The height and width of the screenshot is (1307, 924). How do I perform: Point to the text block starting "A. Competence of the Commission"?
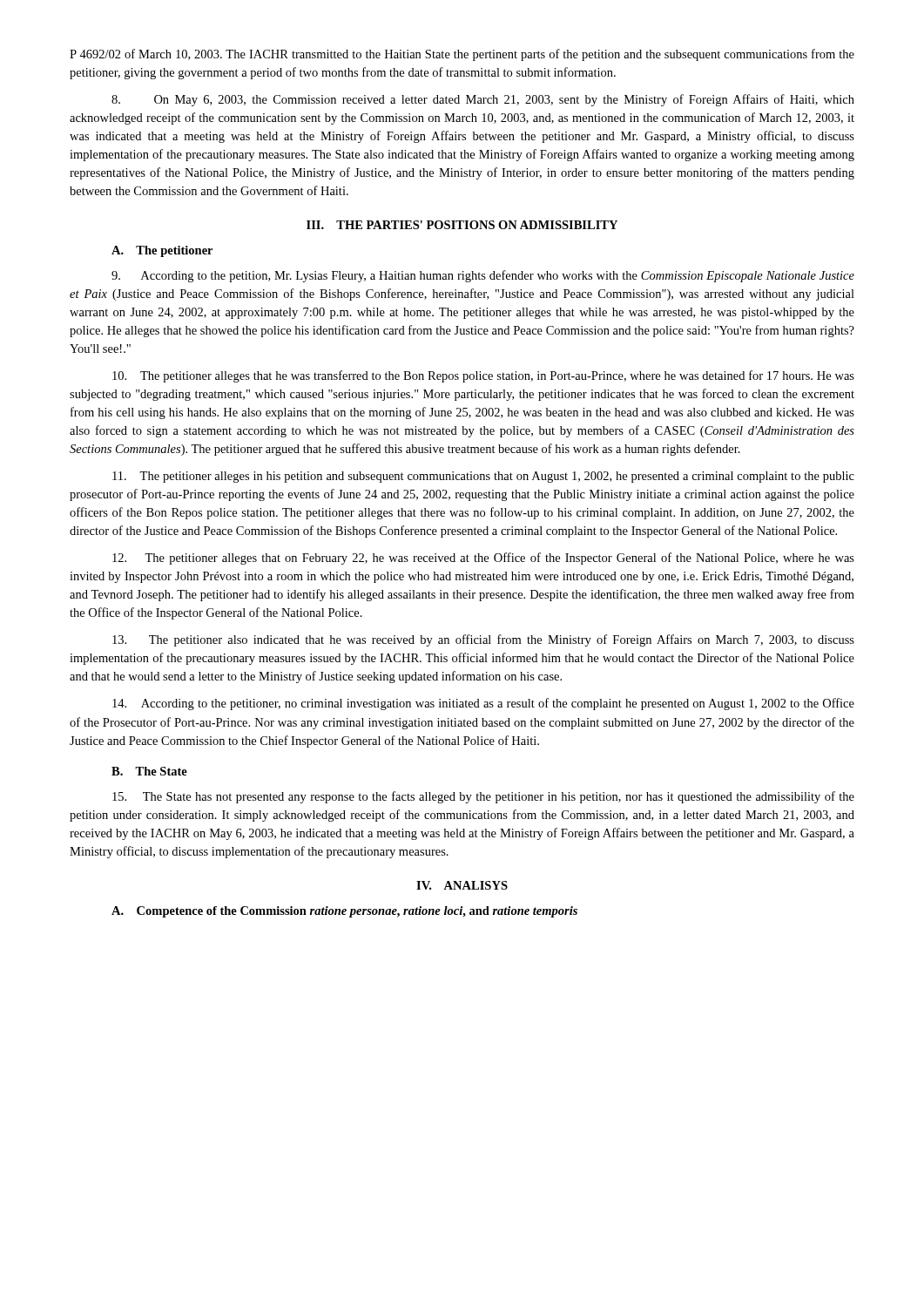point(483,911)
